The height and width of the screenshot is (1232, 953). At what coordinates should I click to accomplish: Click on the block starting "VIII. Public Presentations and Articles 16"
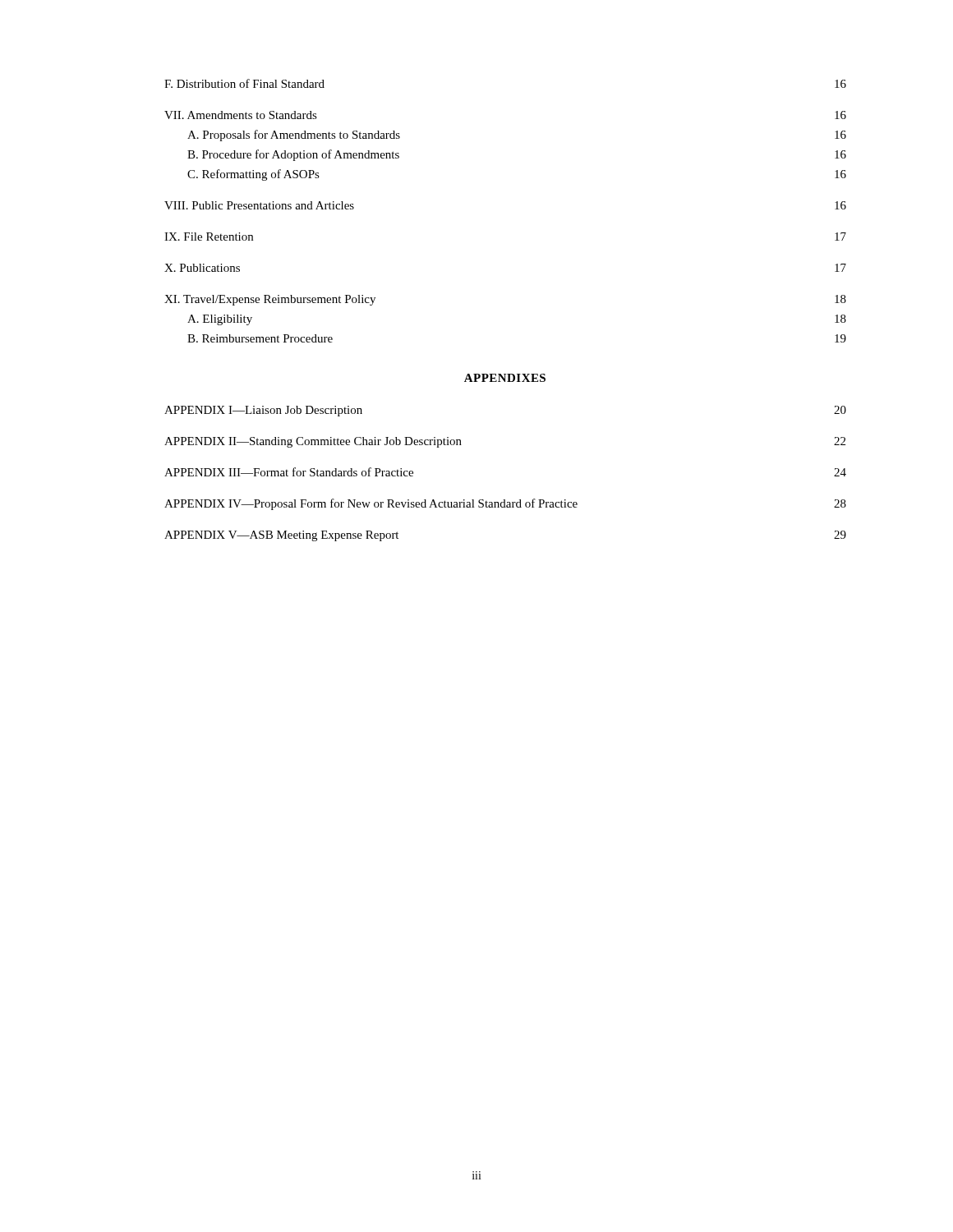254,205
